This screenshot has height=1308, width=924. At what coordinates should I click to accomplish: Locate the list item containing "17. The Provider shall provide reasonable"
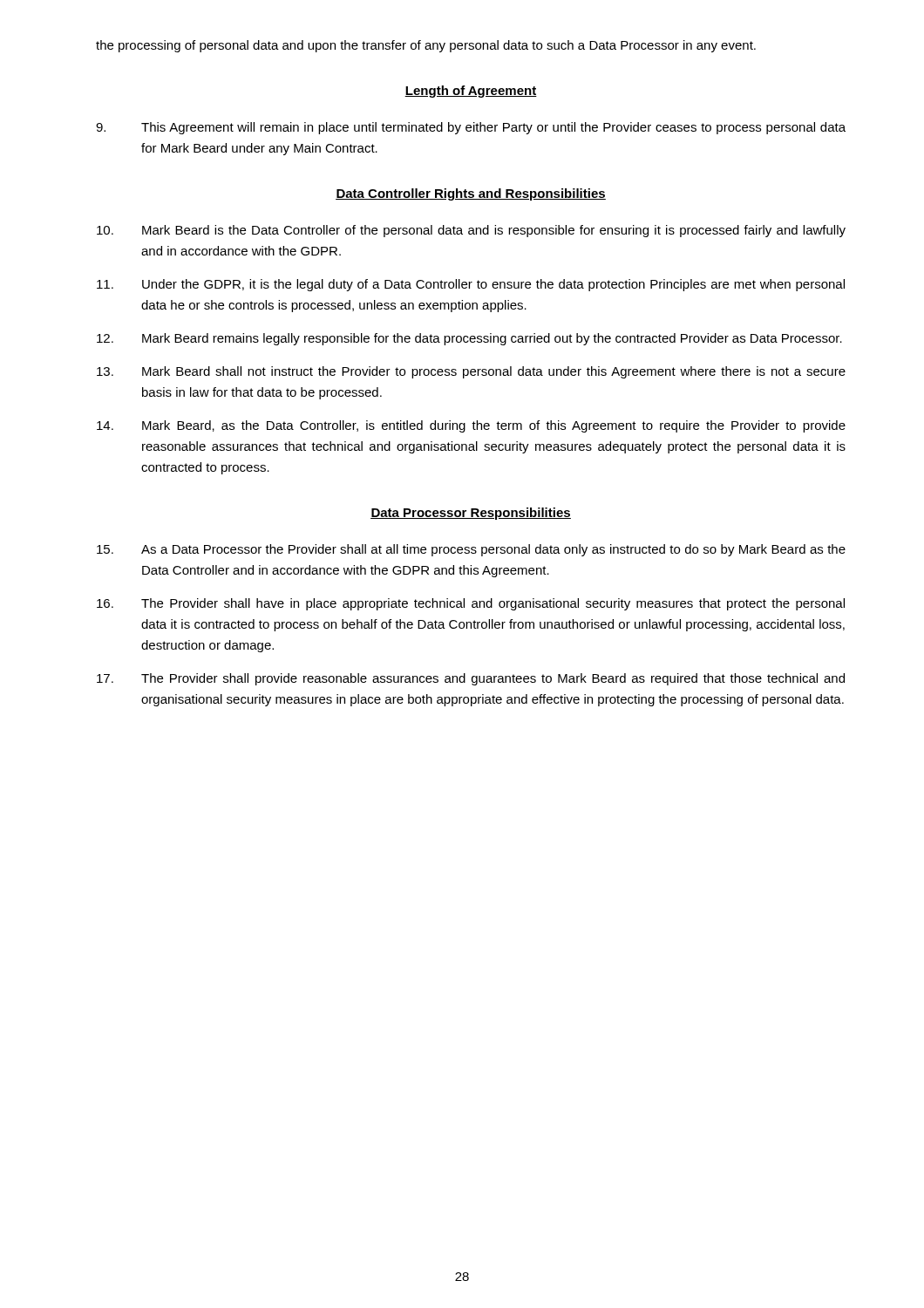tap(471, 689)
